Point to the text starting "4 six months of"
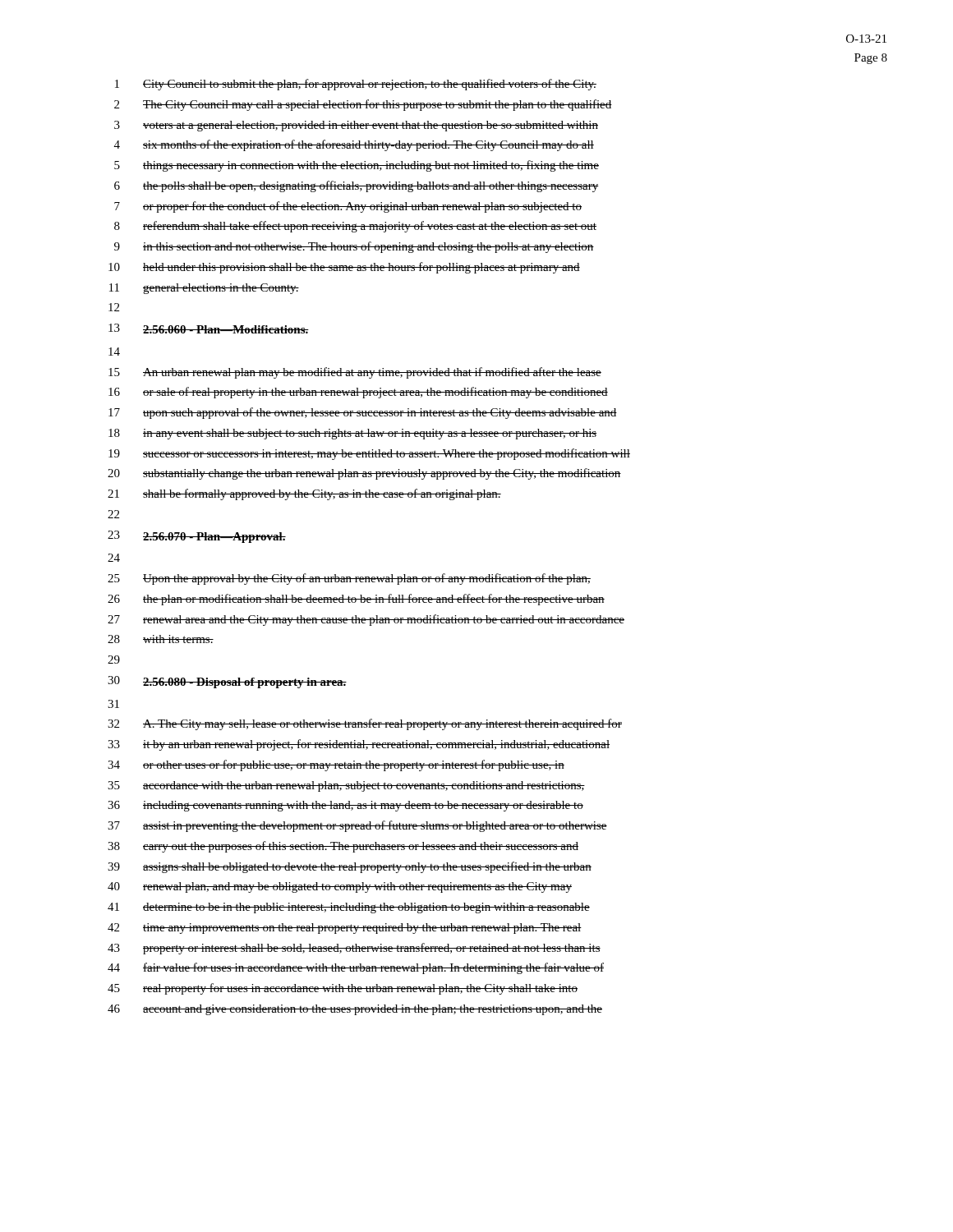This screenshot has height=1232, width=953. point(489,145)
